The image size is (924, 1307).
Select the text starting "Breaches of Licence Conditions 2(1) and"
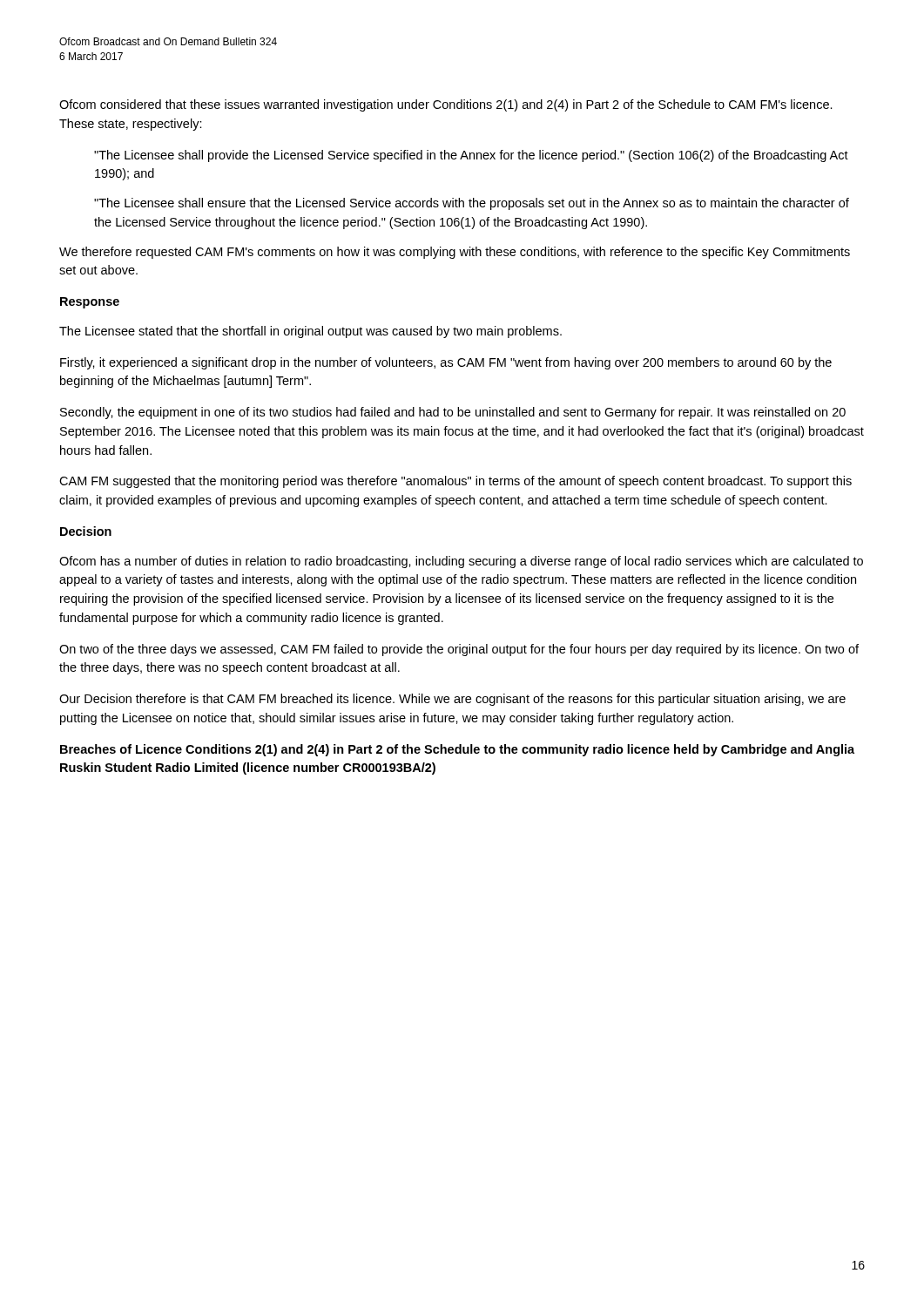click(x=457, y=758)
